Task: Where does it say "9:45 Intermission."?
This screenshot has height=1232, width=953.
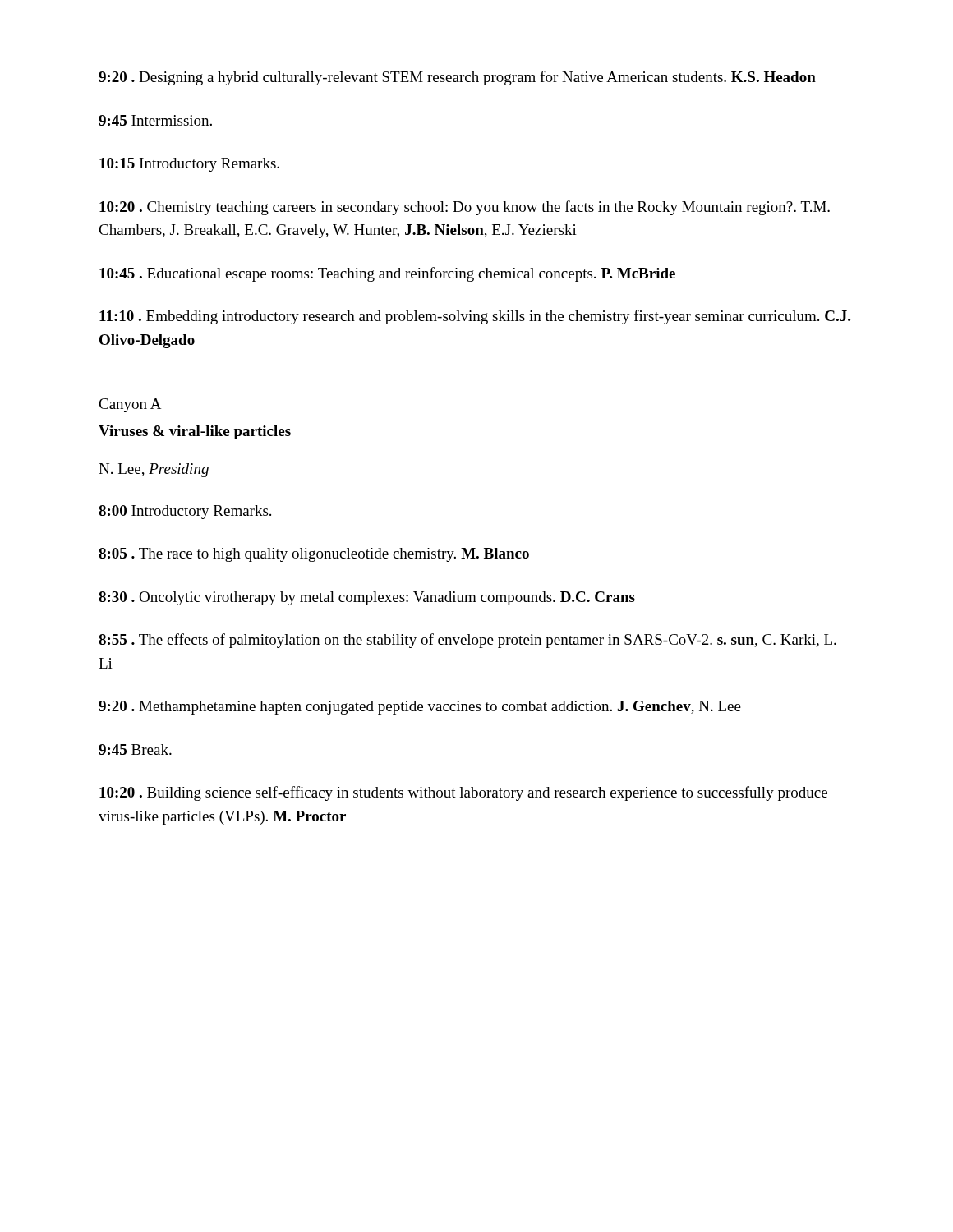Action: (x=156, y=120)
